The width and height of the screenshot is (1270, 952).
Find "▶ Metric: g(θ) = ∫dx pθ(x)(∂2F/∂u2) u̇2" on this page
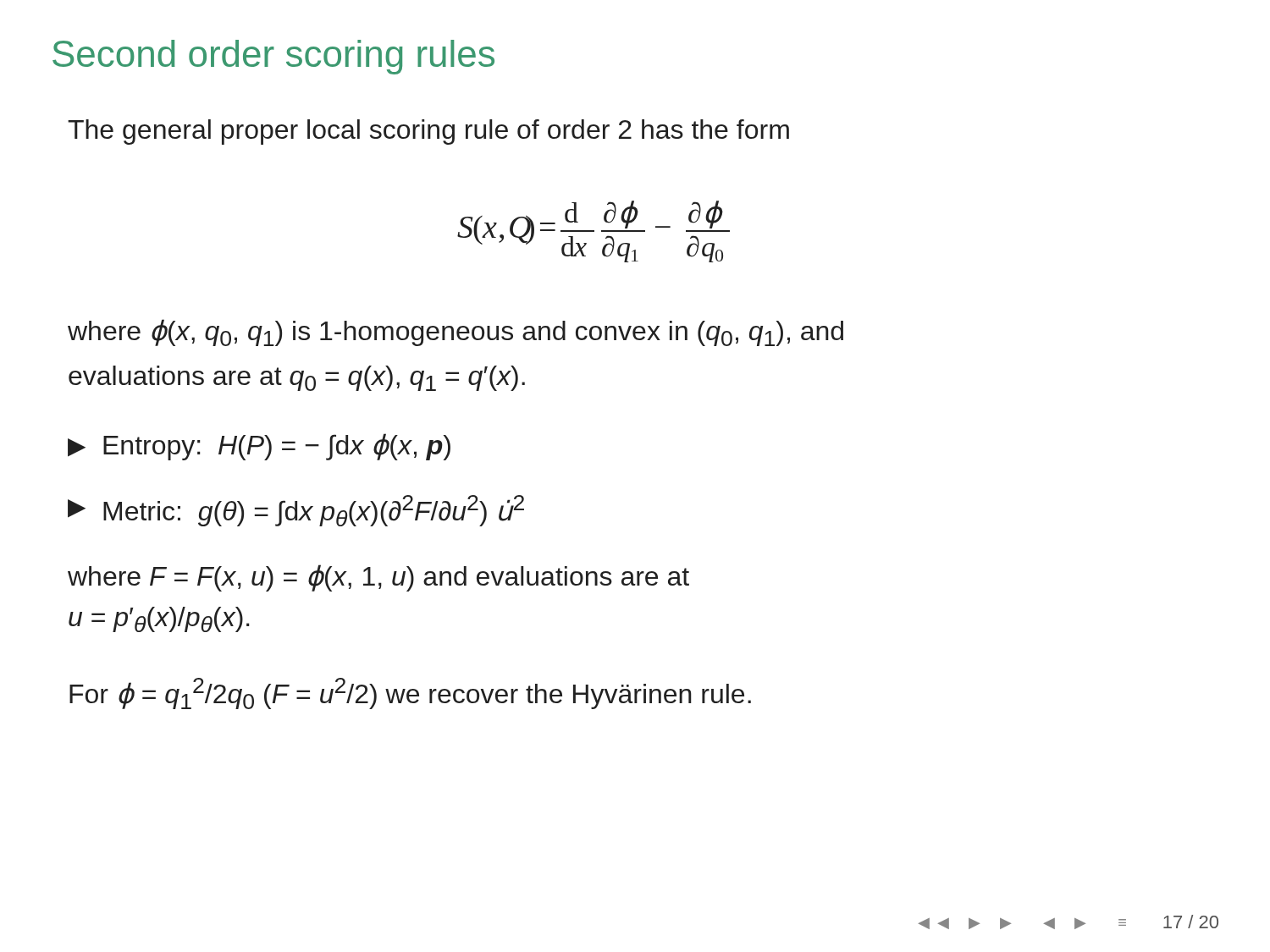point(296,510)
